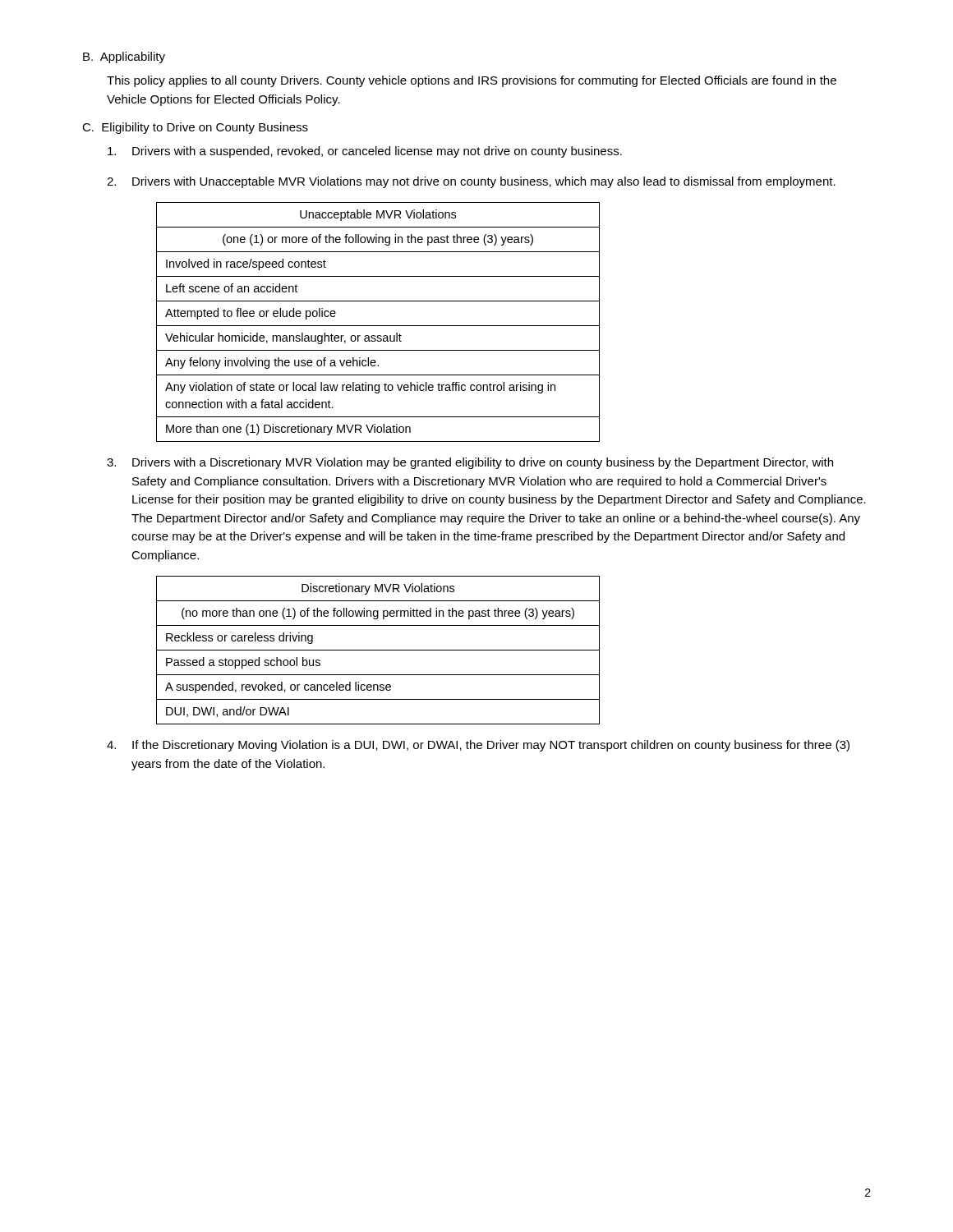Screen dimensions: 1232x953
Task: Click on the list item that says "Drivers with a"
Action: click(x=489, y=151)
